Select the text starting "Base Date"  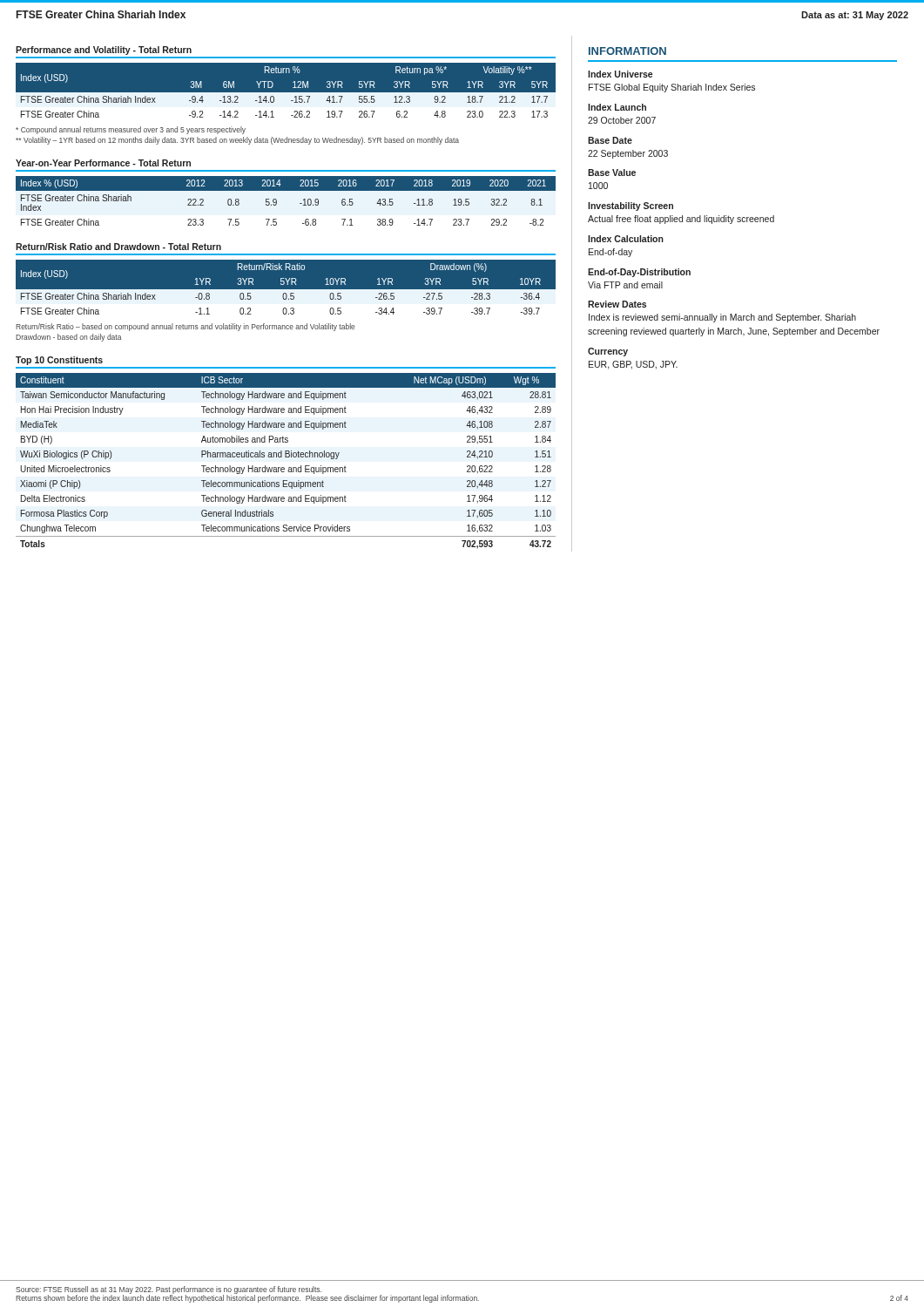[x=610, y=140]
